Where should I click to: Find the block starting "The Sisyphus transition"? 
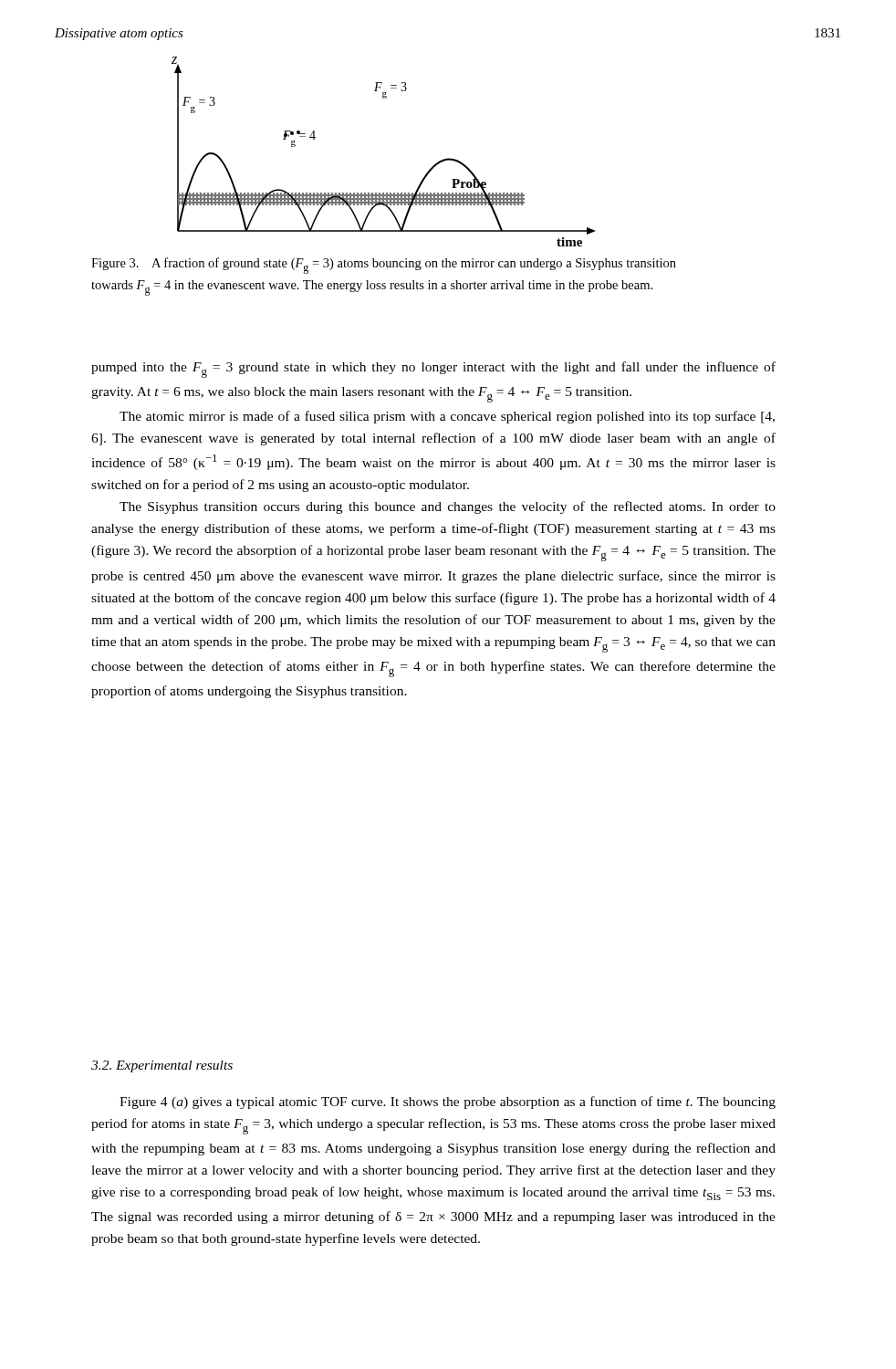pos(433,598)
